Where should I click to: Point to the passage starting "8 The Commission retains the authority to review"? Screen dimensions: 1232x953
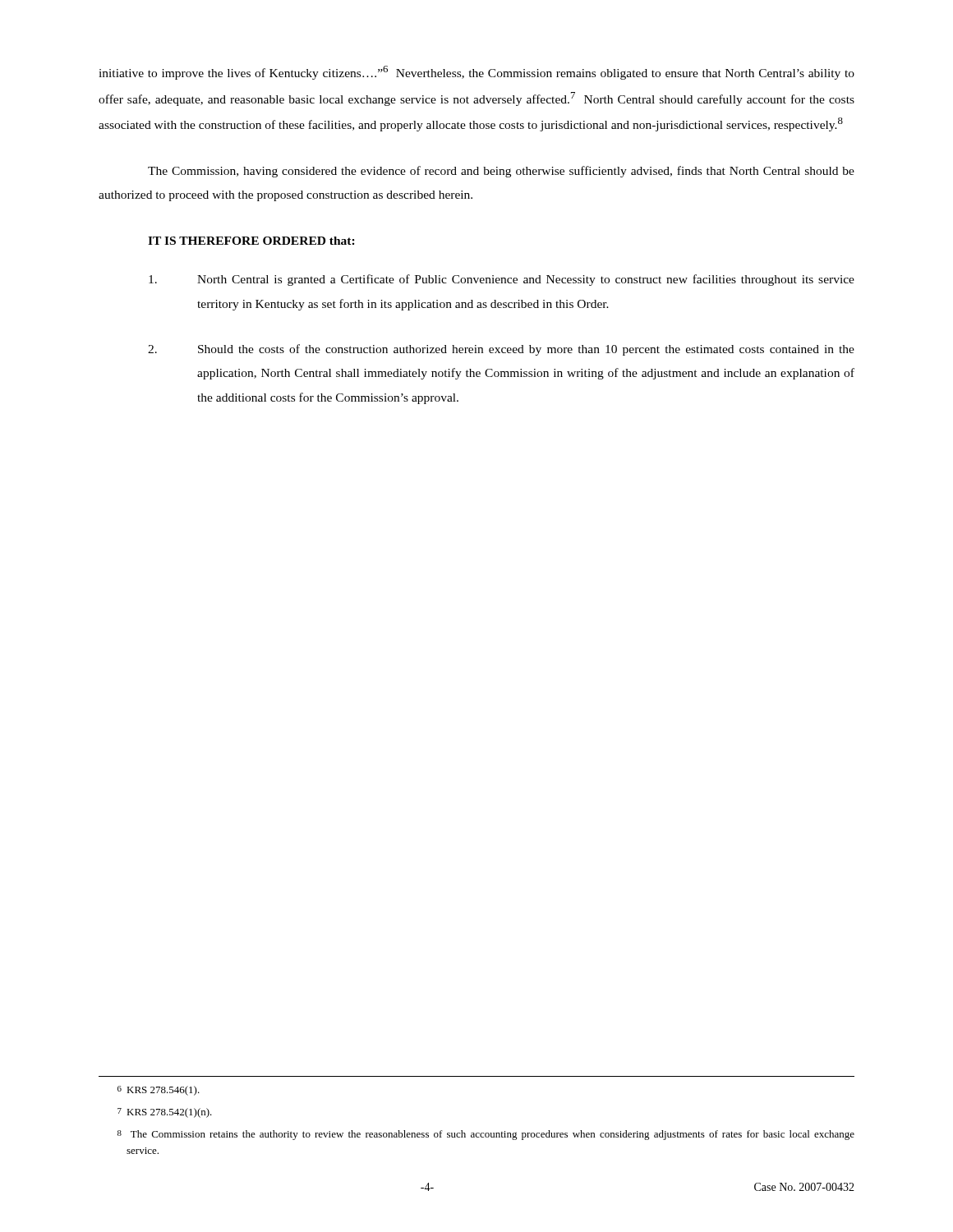pyautogui.click(x=476, y=1142)
